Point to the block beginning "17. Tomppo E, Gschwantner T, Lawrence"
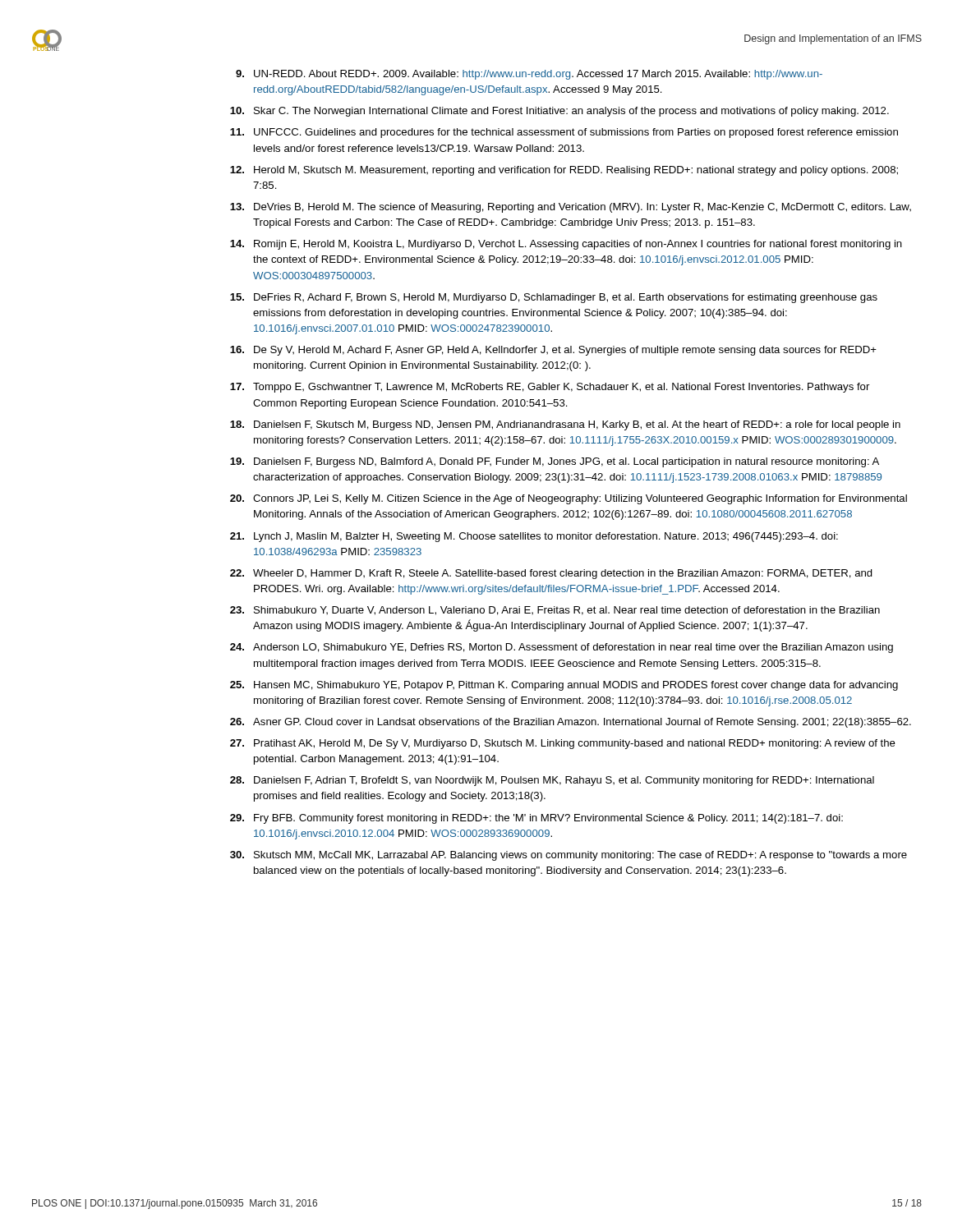This screenshot has height=1232, width=953. point(567,395)
